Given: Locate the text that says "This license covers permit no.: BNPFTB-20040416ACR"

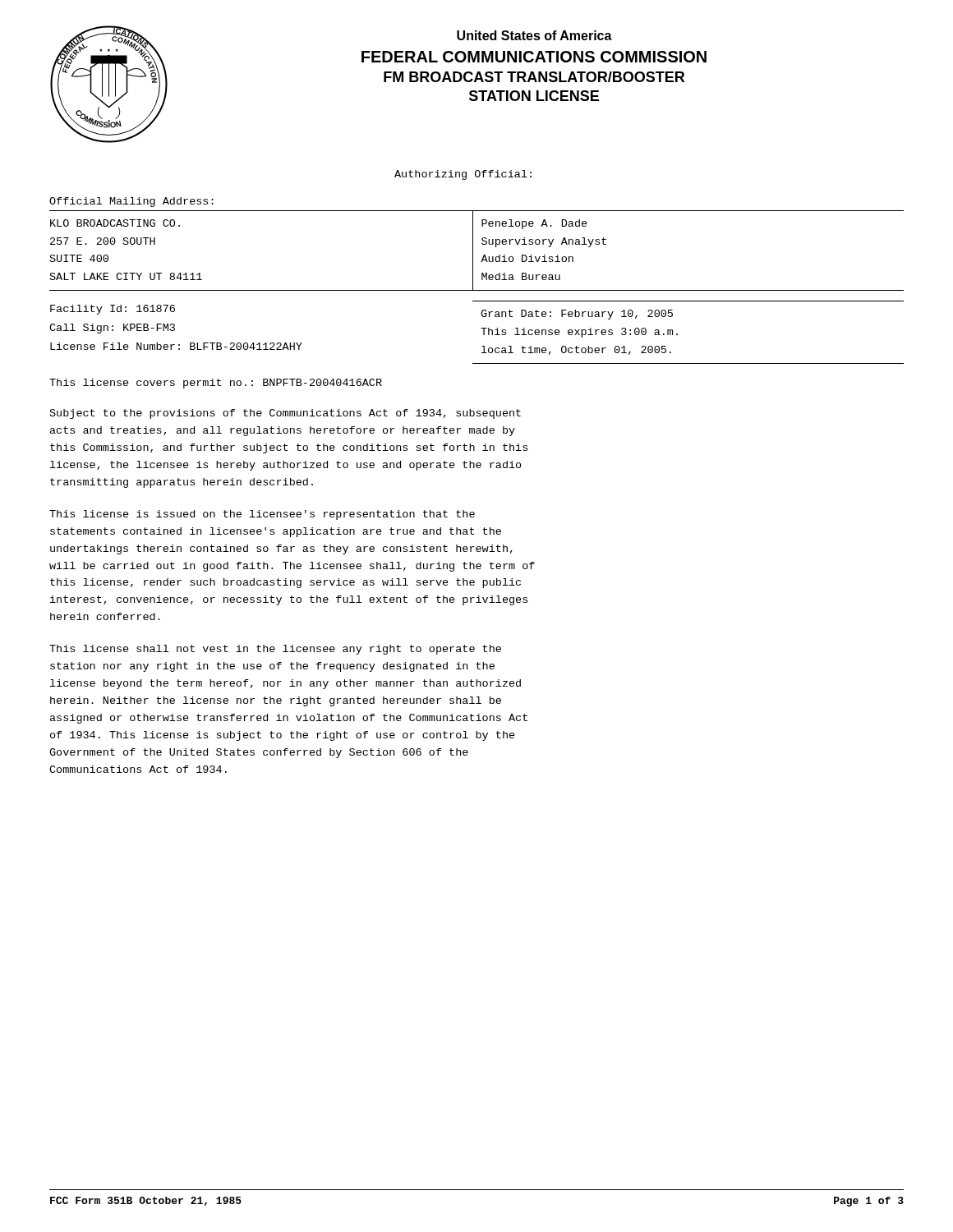Looking at the screenshot, I should (216, 383).
